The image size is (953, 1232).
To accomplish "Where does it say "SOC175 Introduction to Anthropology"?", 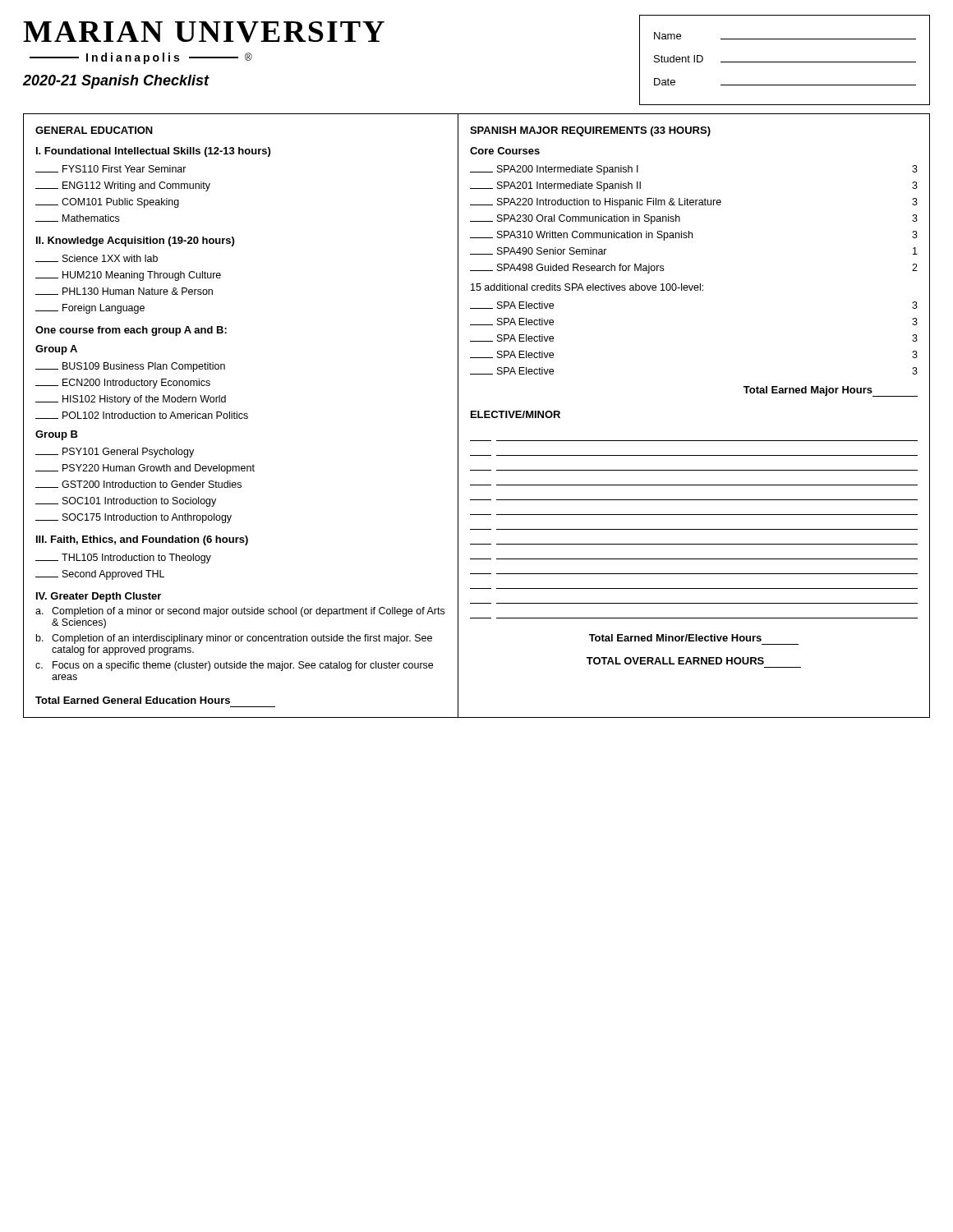I will (241, 516).
